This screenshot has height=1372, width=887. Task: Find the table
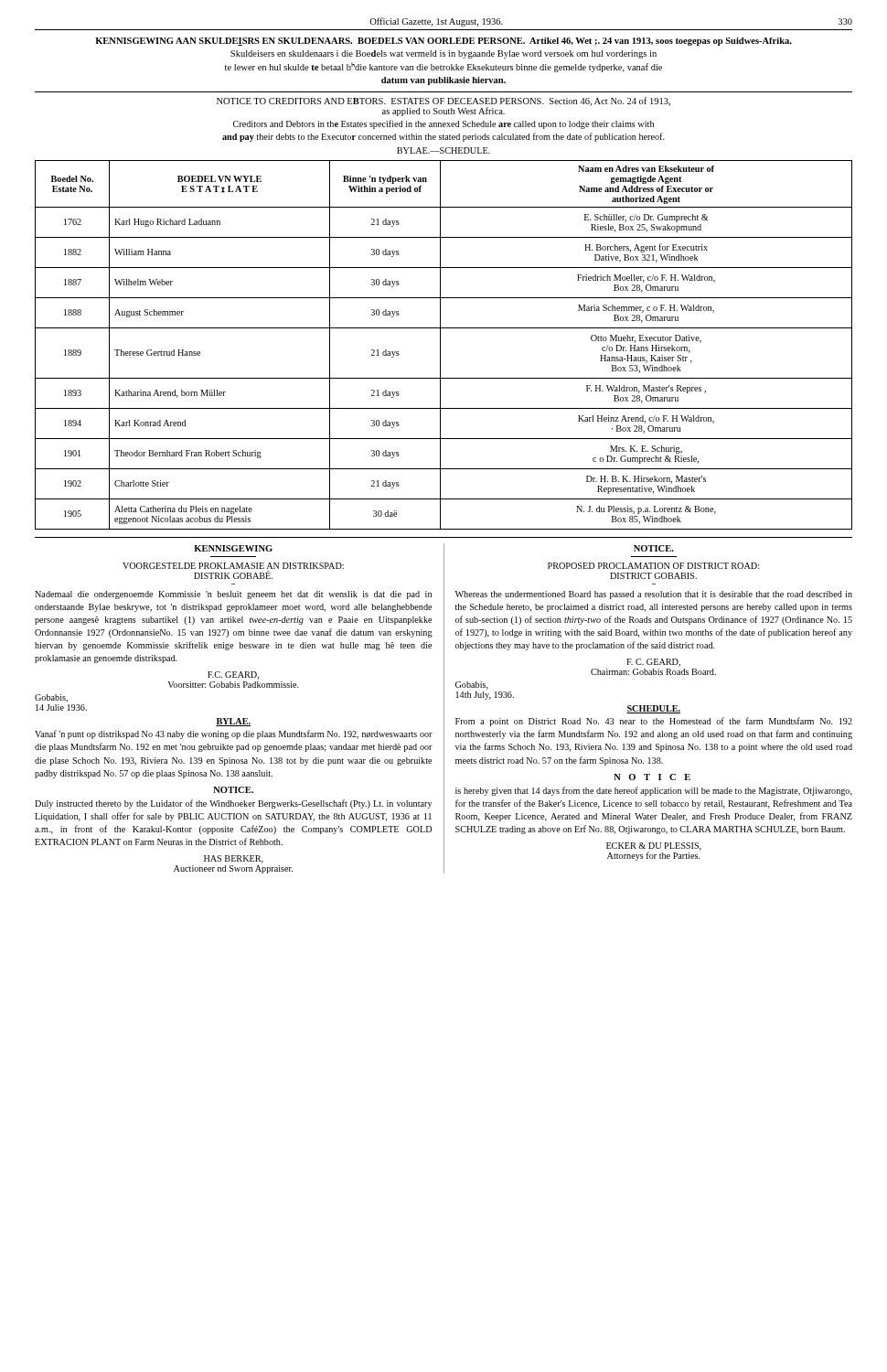click(444, 345)
